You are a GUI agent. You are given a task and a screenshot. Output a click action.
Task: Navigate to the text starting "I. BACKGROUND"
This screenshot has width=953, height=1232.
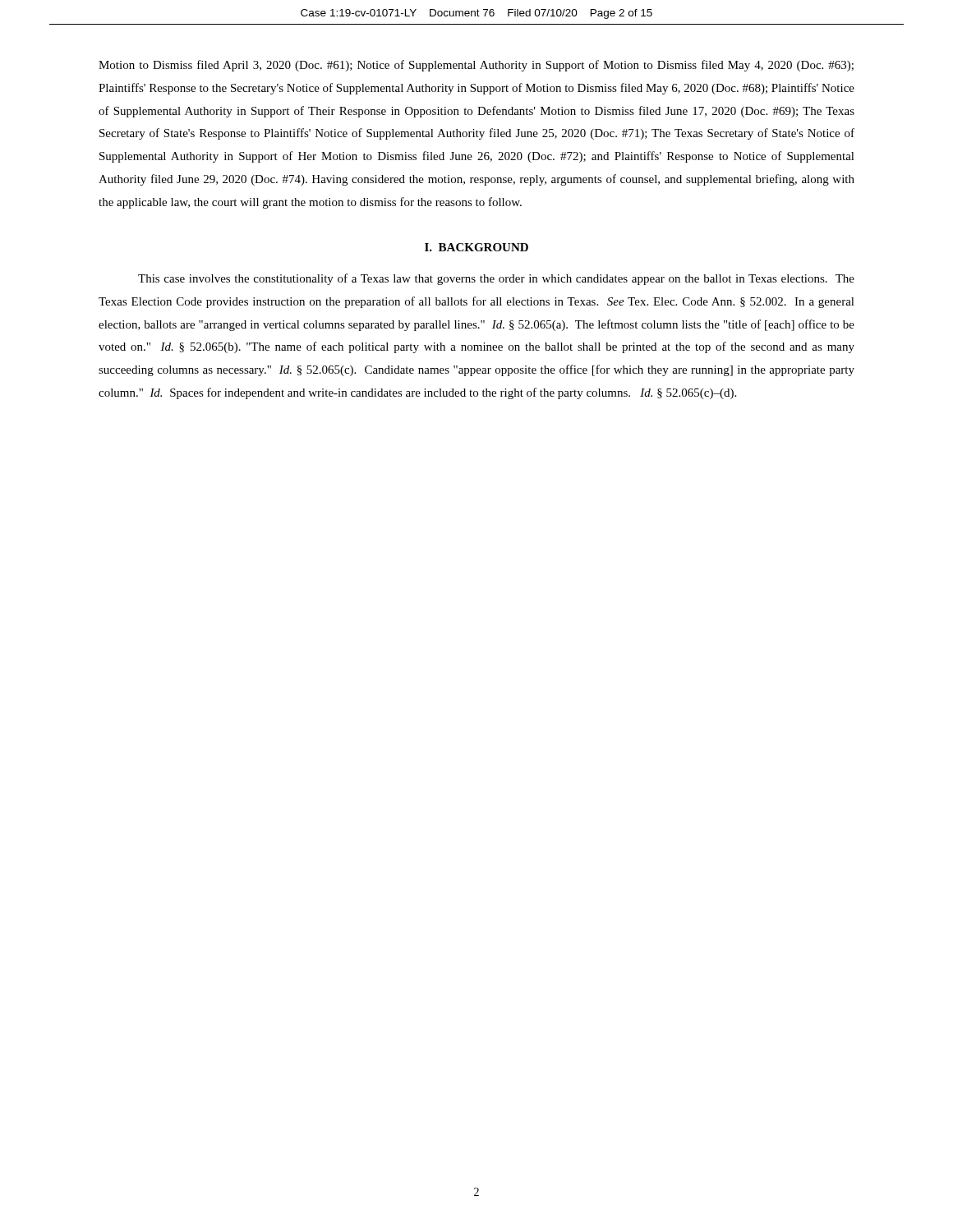[476, 247]
